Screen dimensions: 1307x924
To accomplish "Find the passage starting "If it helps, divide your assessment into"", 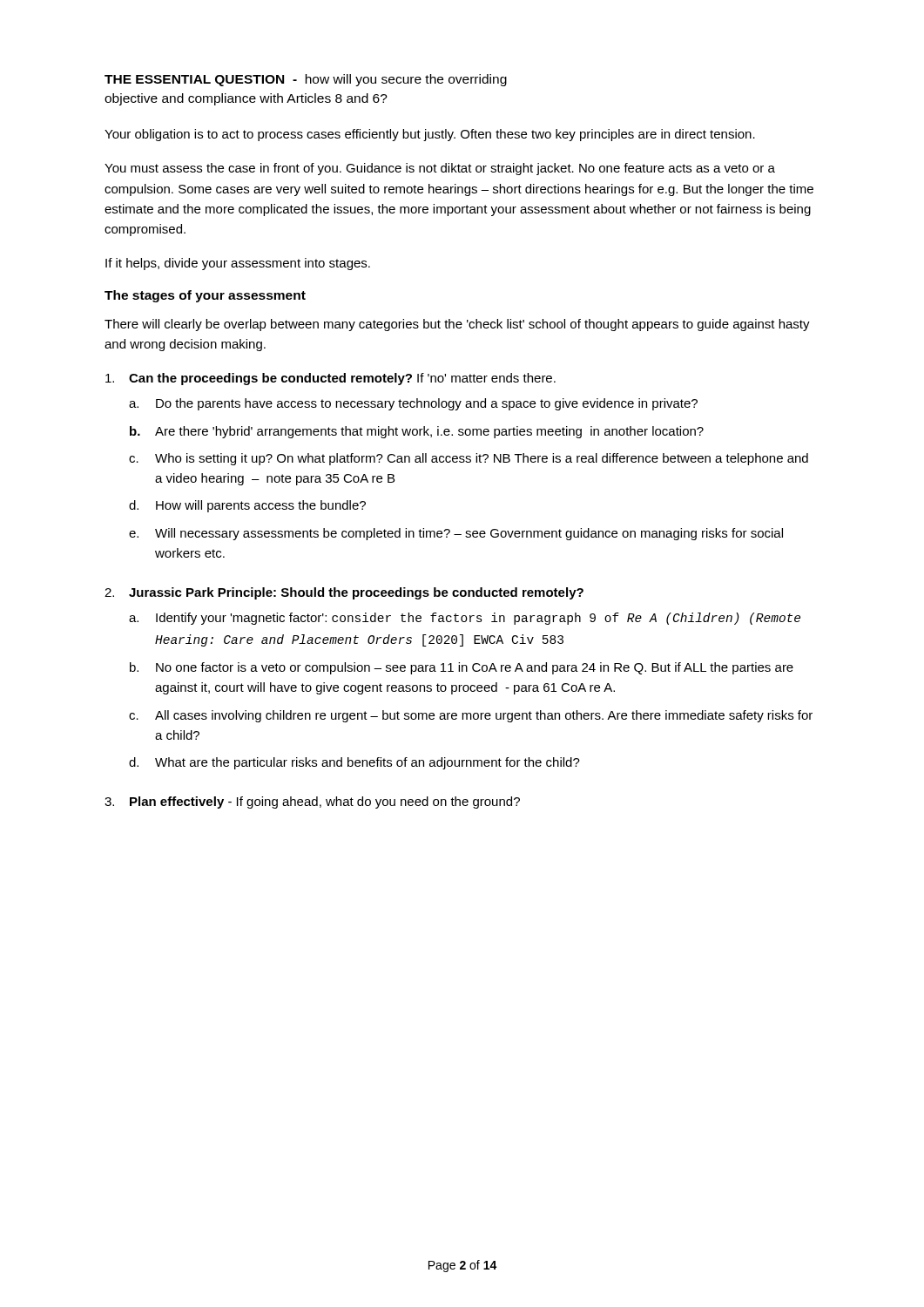I will [238, 263].
